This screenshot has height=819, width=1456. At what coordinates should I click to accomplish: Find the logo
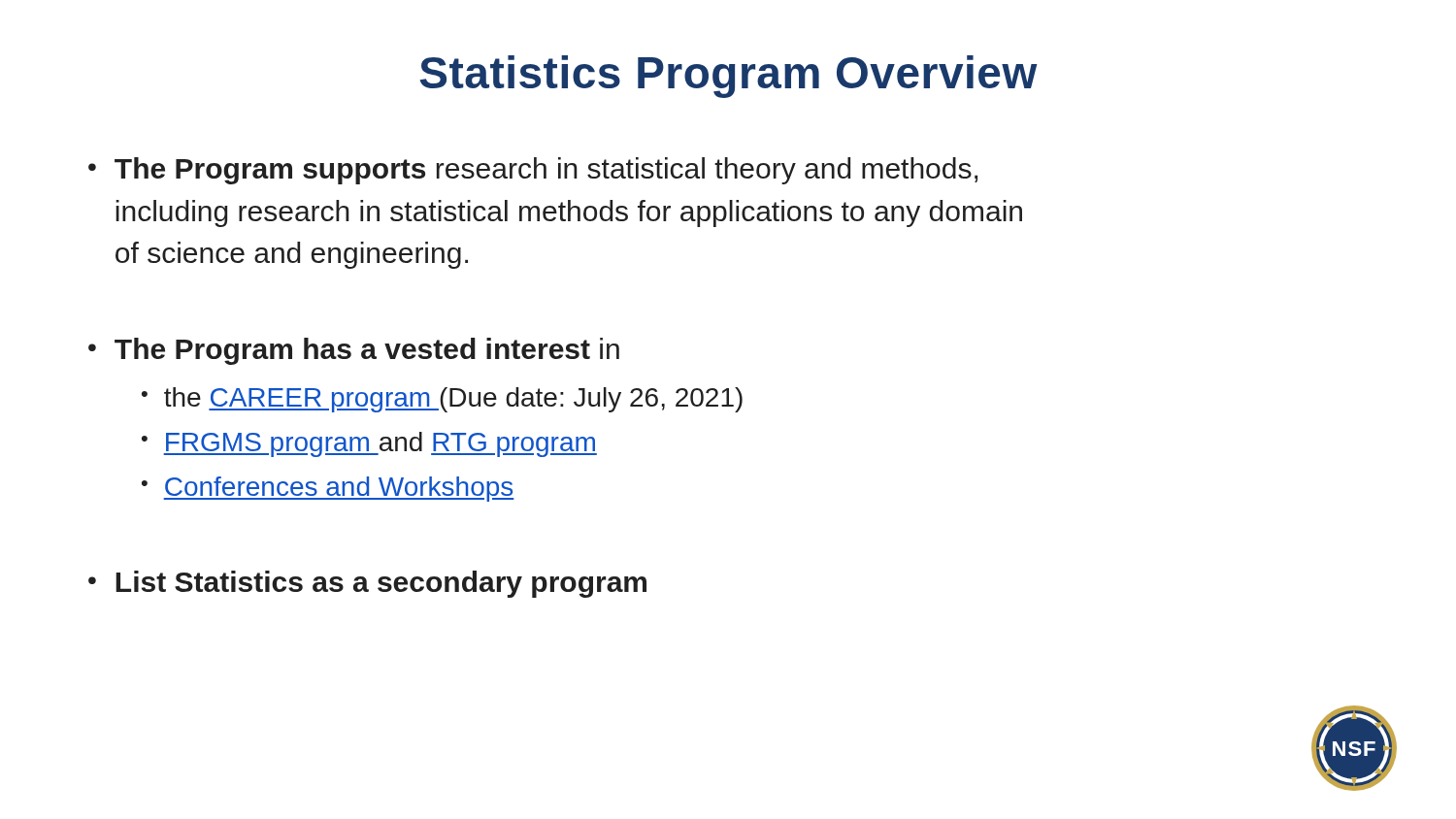point(1354,748)
